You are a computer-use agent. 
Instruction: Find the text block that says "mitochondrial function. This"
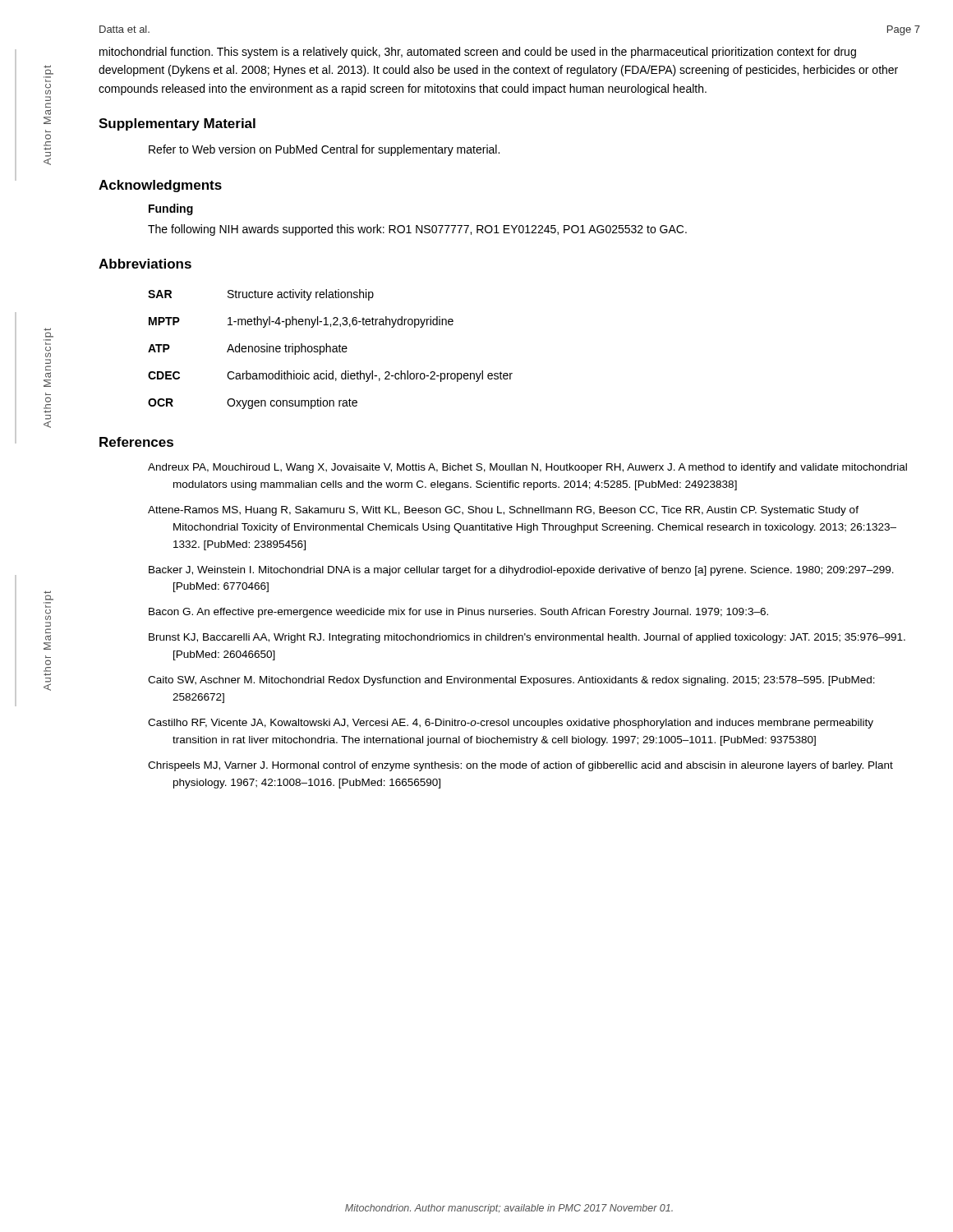pyautogui.click(x=498, y=70)
